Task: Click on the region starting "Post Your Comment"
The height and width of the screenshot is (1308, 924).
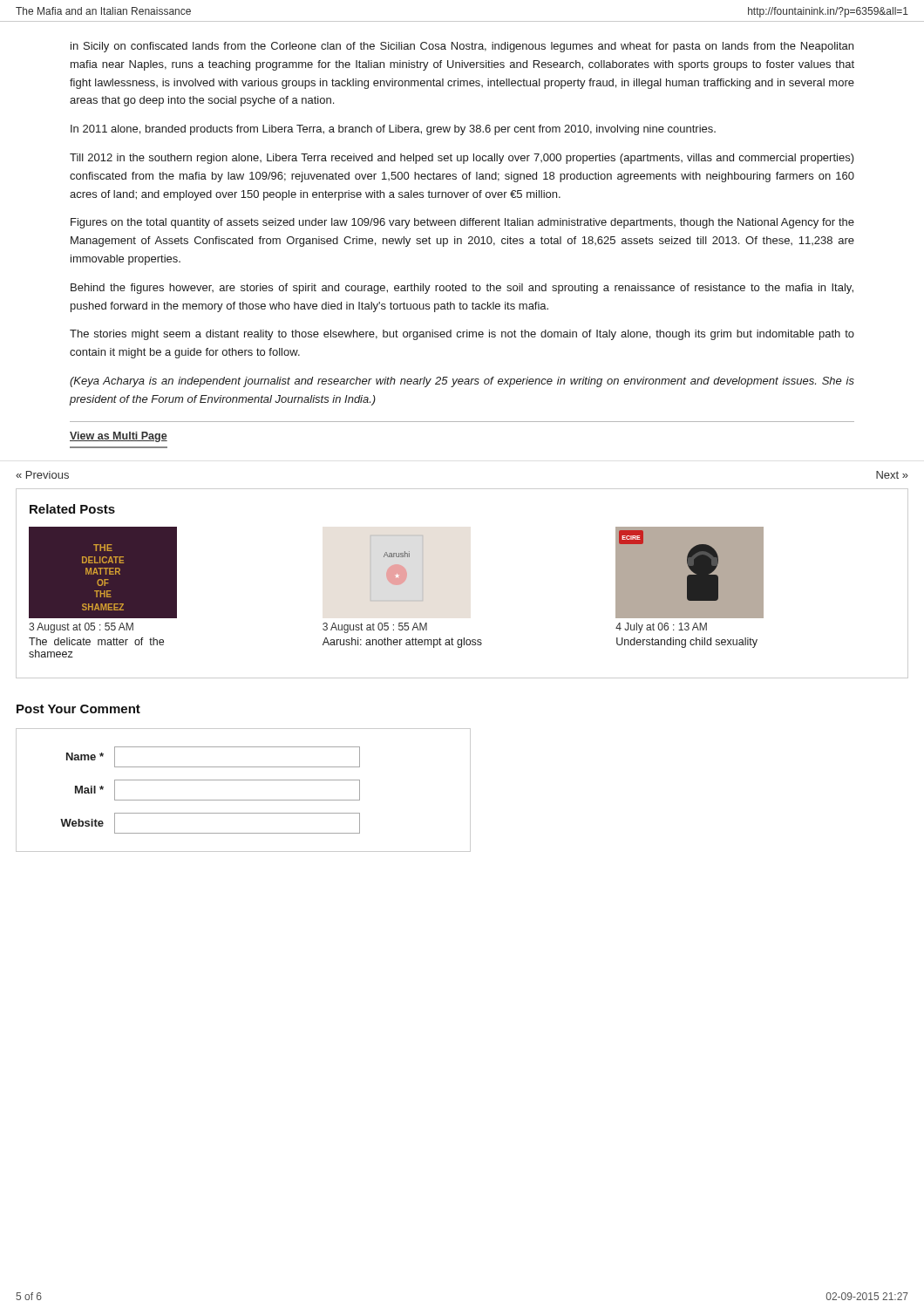Action: pos(78,708)
